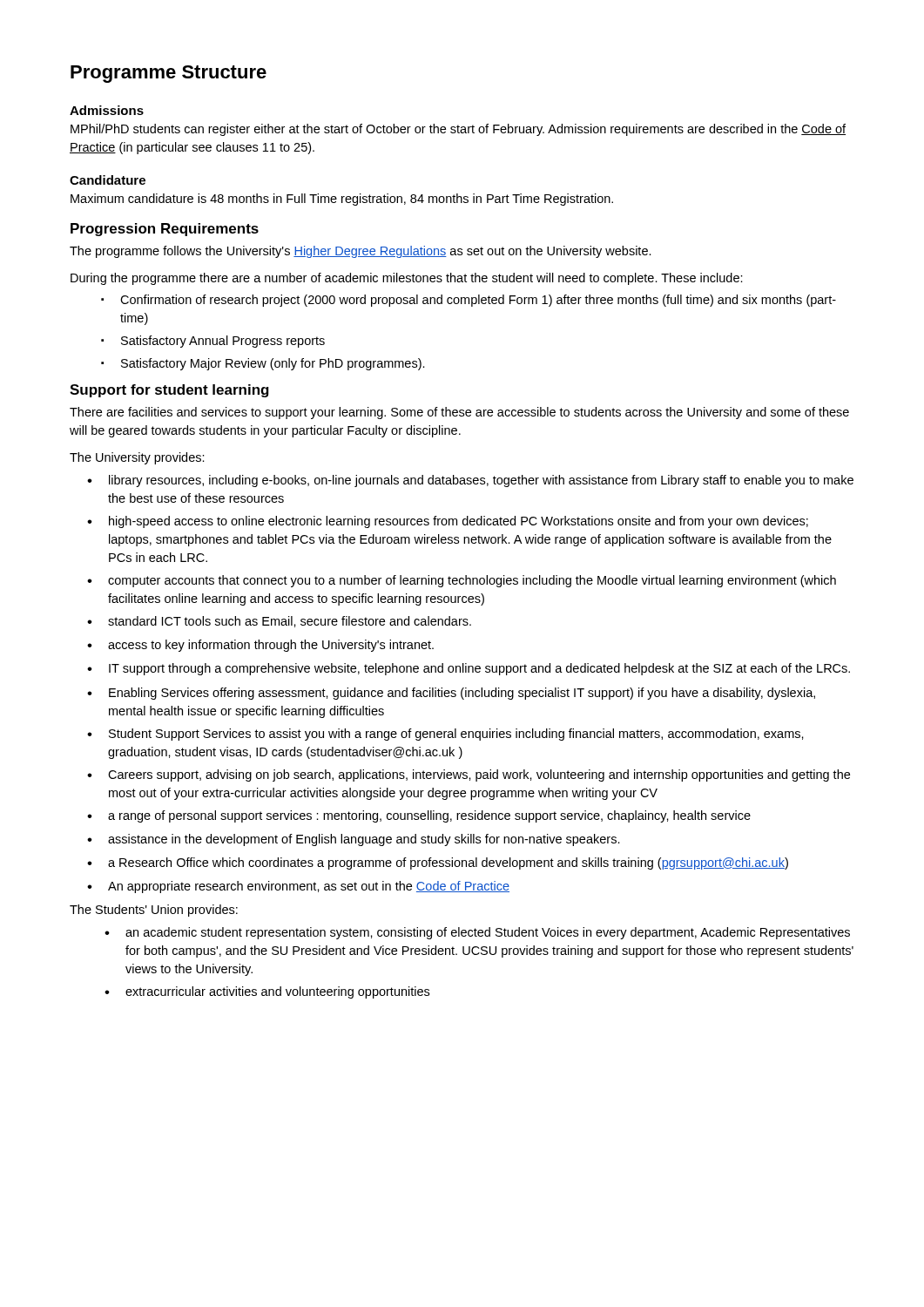Image resolution: width=924 pixels, height=1307 pixels.
Task: Locate the list item containing "▪ Confirmation of research project (2000 word proposal"
Action: tap(478, 309)
